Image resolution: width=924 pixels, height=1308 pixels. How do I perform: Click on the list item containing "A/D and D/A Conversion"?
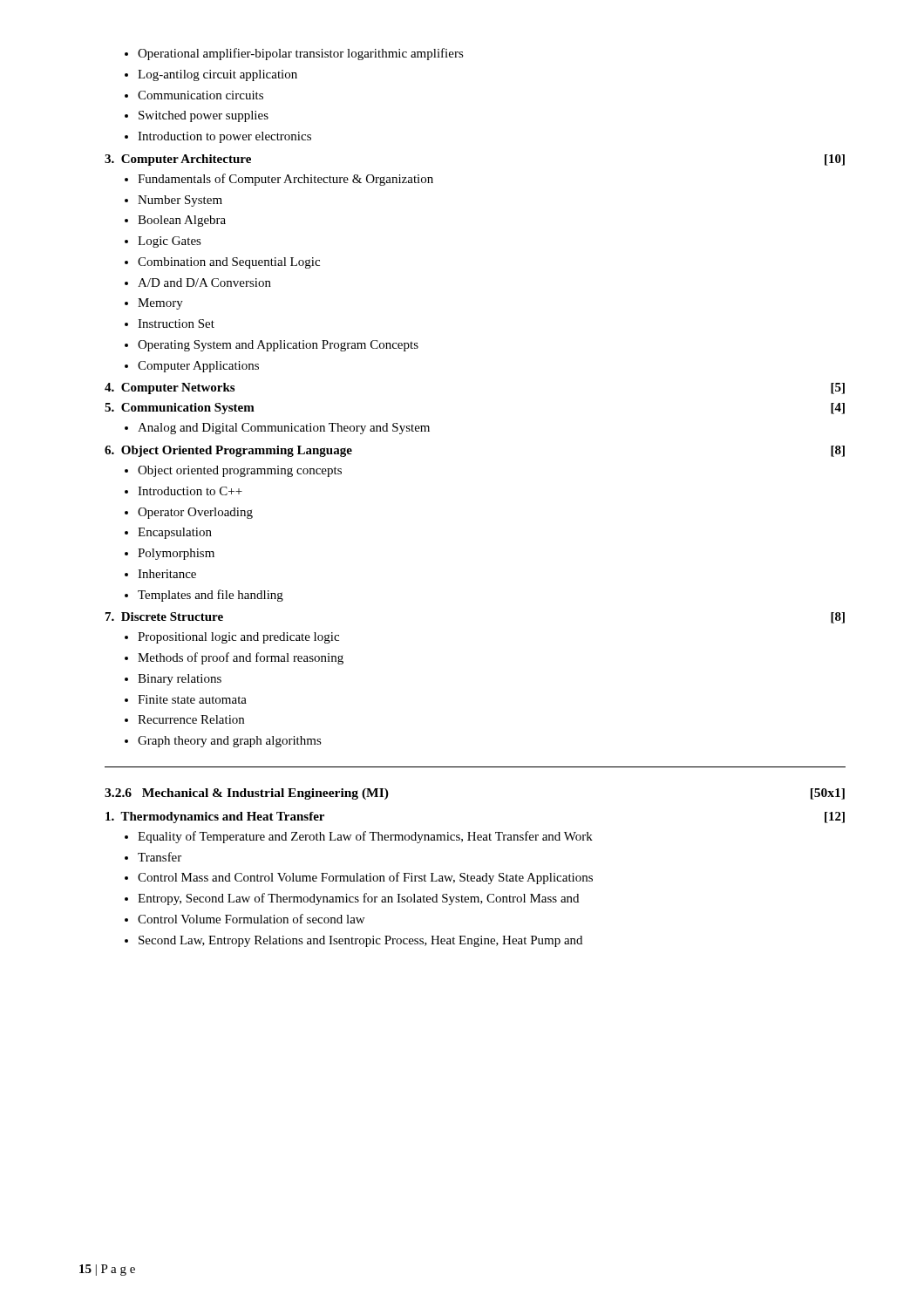[204, 283]
